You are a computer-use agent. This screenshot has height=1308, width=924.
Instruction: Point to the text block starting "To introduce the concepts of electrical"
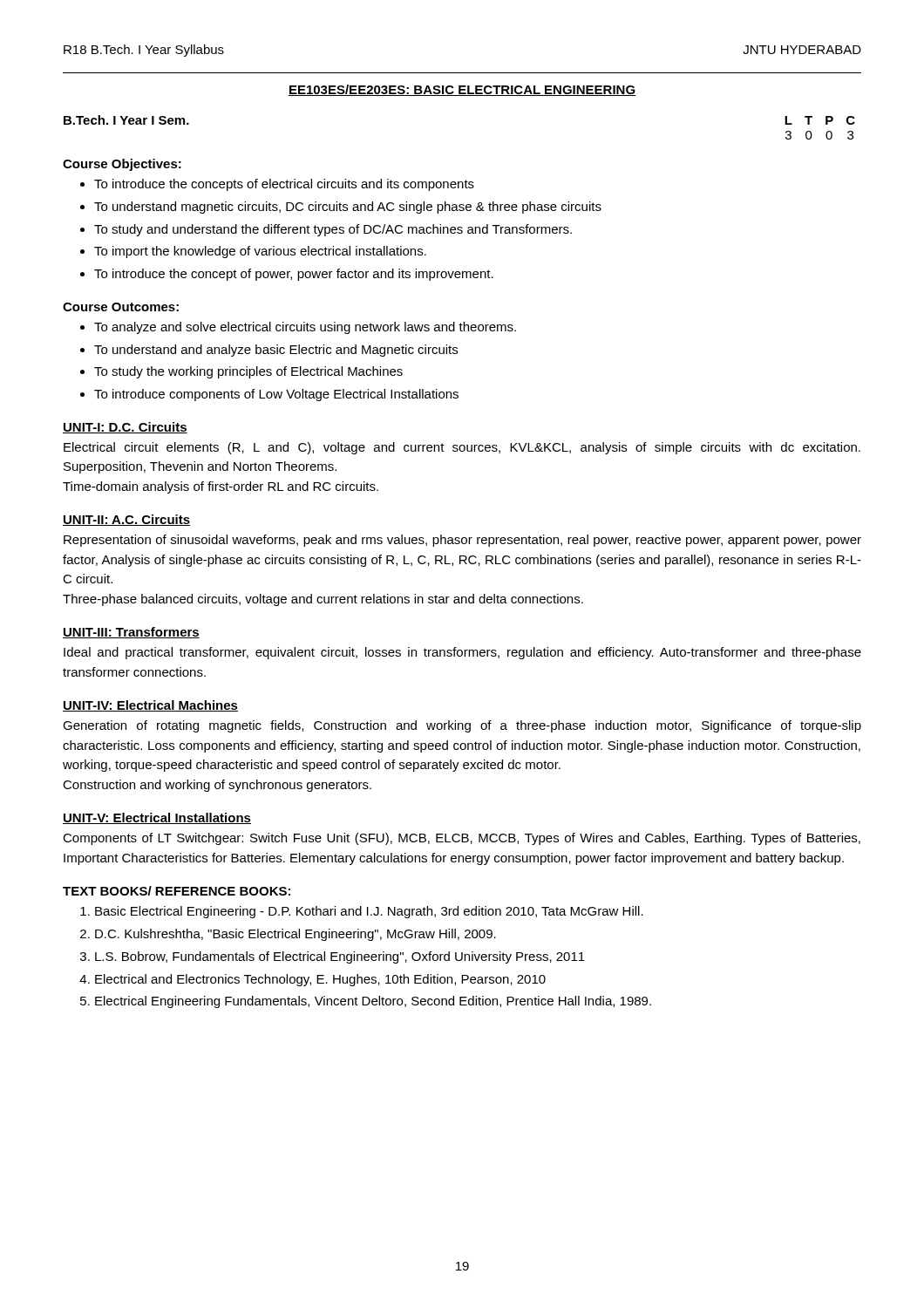pos(462,184)
